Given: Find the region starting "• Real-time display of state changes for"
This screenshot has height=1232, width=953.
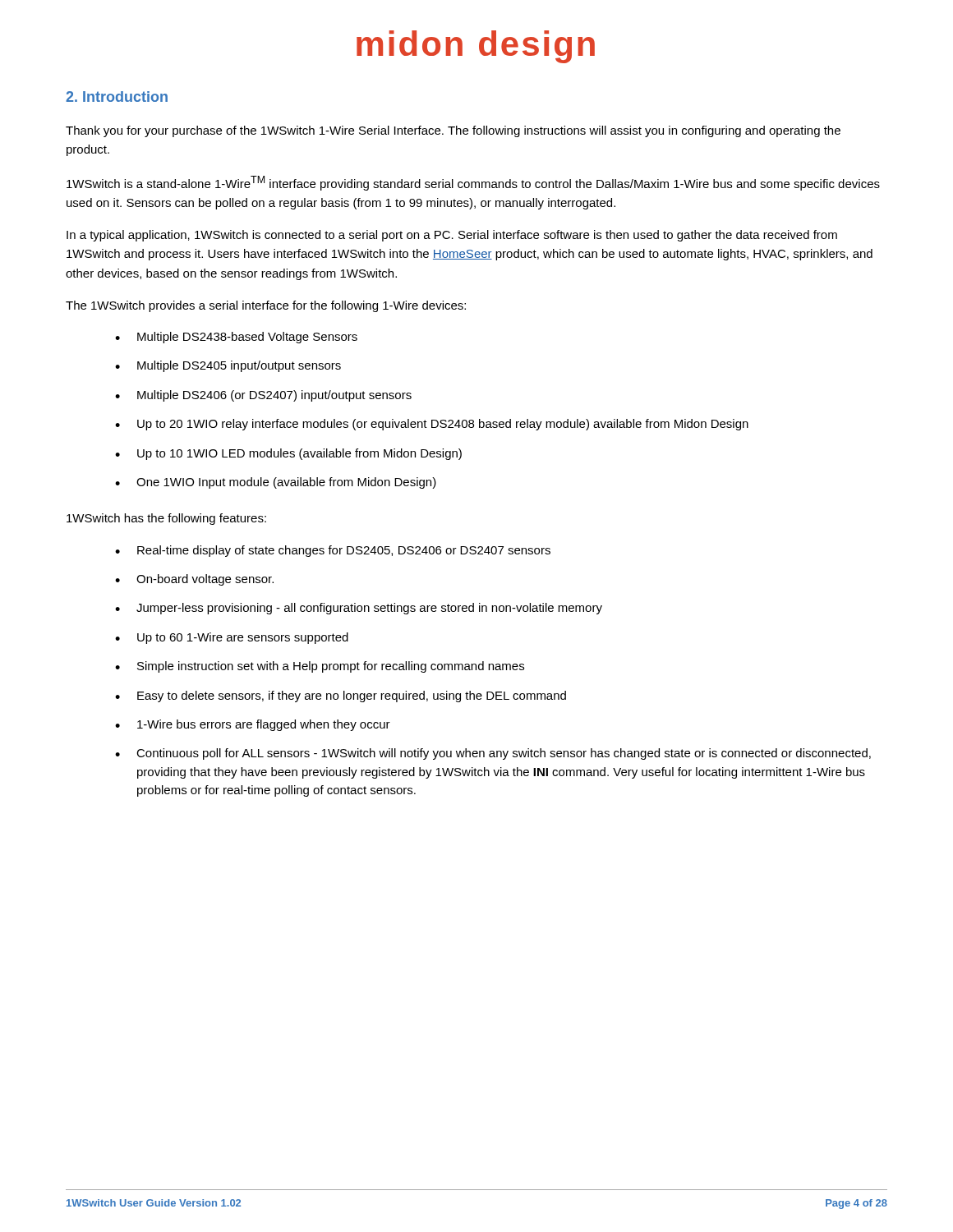Looking at the screenshot, I should coord(501,551).
